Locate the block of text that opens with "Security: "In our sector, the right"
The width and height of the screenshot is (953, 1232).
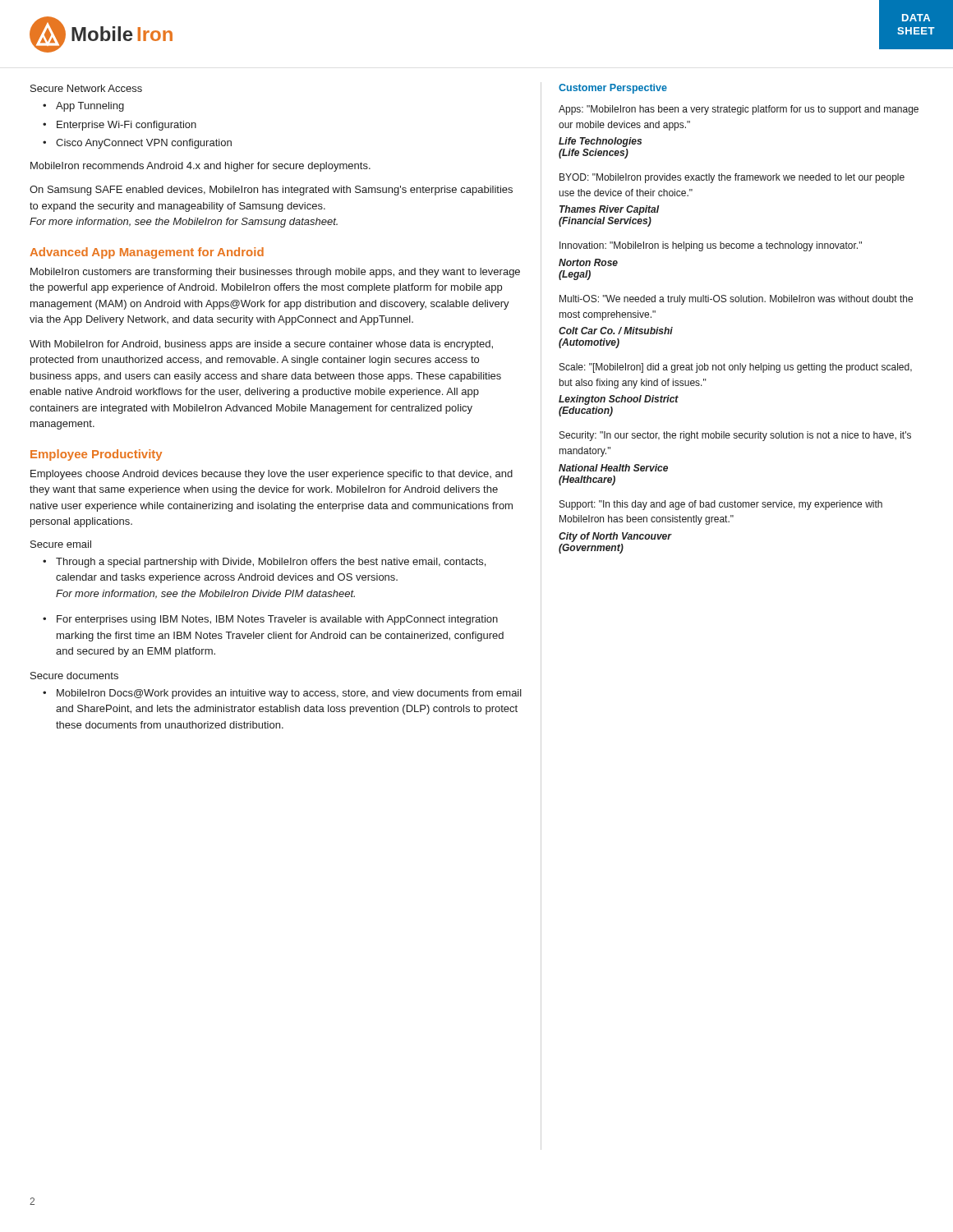tap(735, 436)
